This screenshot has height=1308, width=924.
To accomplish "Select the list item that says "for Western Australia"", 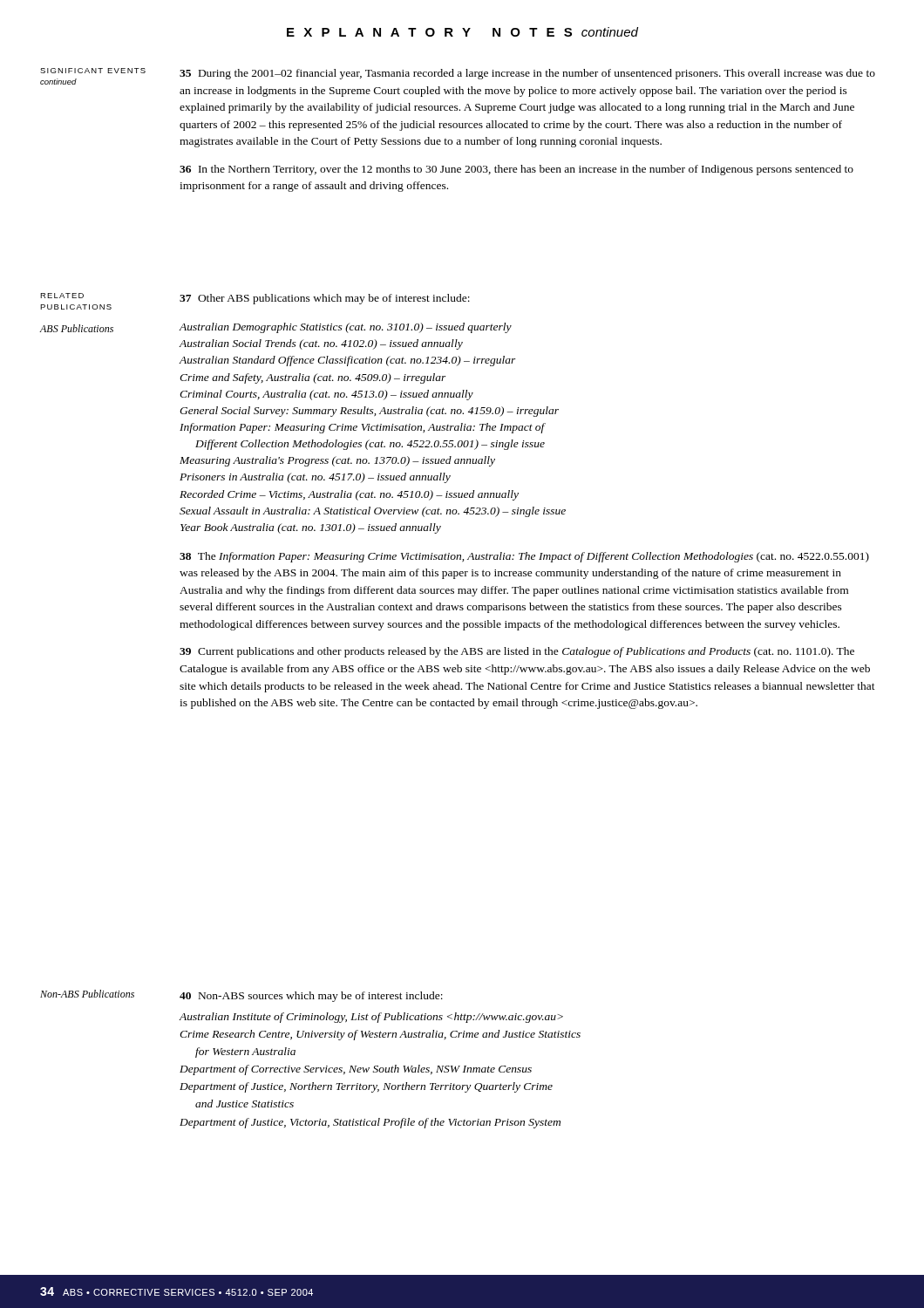I will pos(246,1051).
